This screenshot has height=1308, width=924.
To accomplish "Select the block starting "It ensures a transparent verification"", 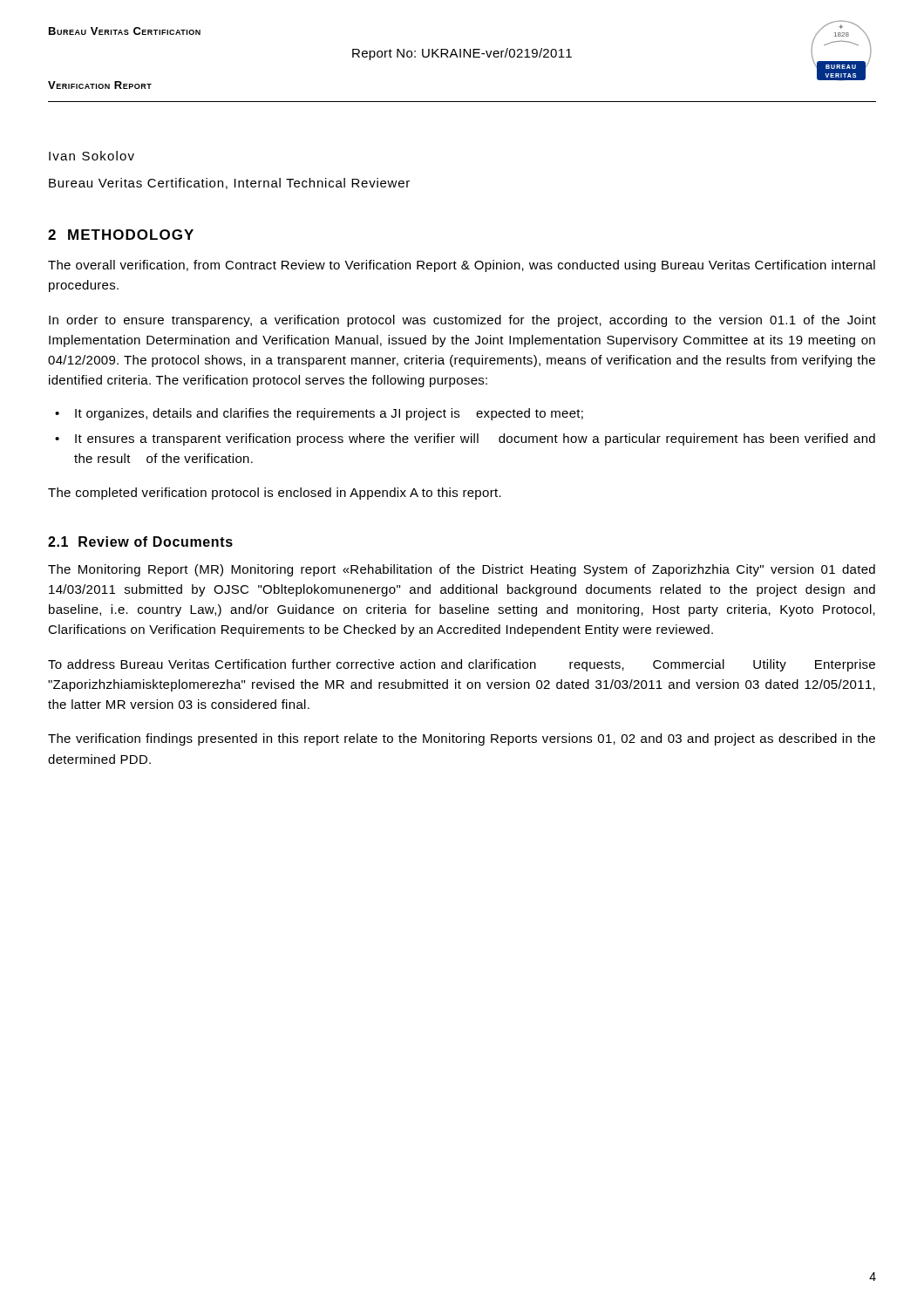I will coord(475,448).
